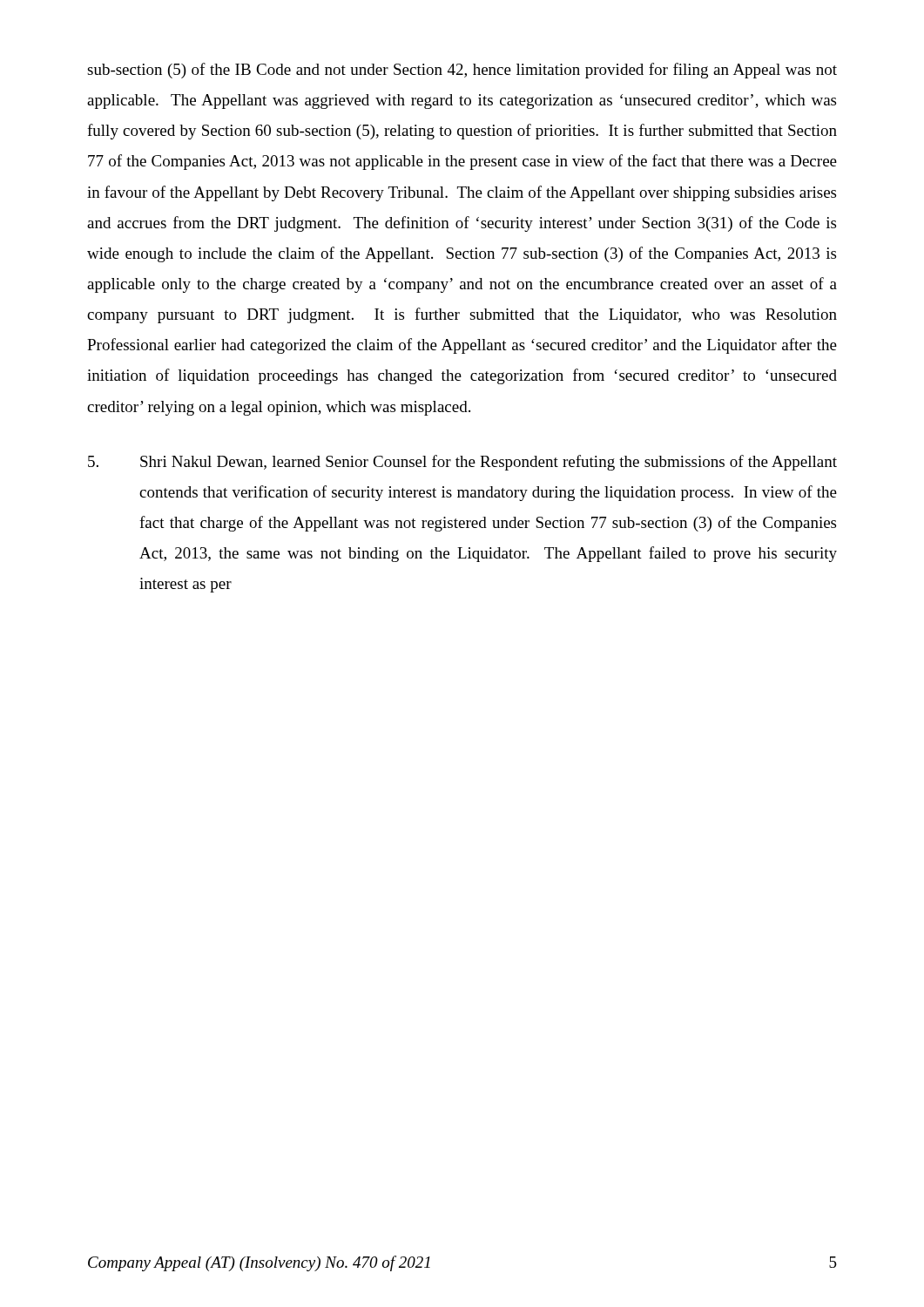Screen dimensions: 1307x924
Task: Find the passage starting "Shri Nakul Dewan, learned Senior Counsel"
Action: coord(462,522)
